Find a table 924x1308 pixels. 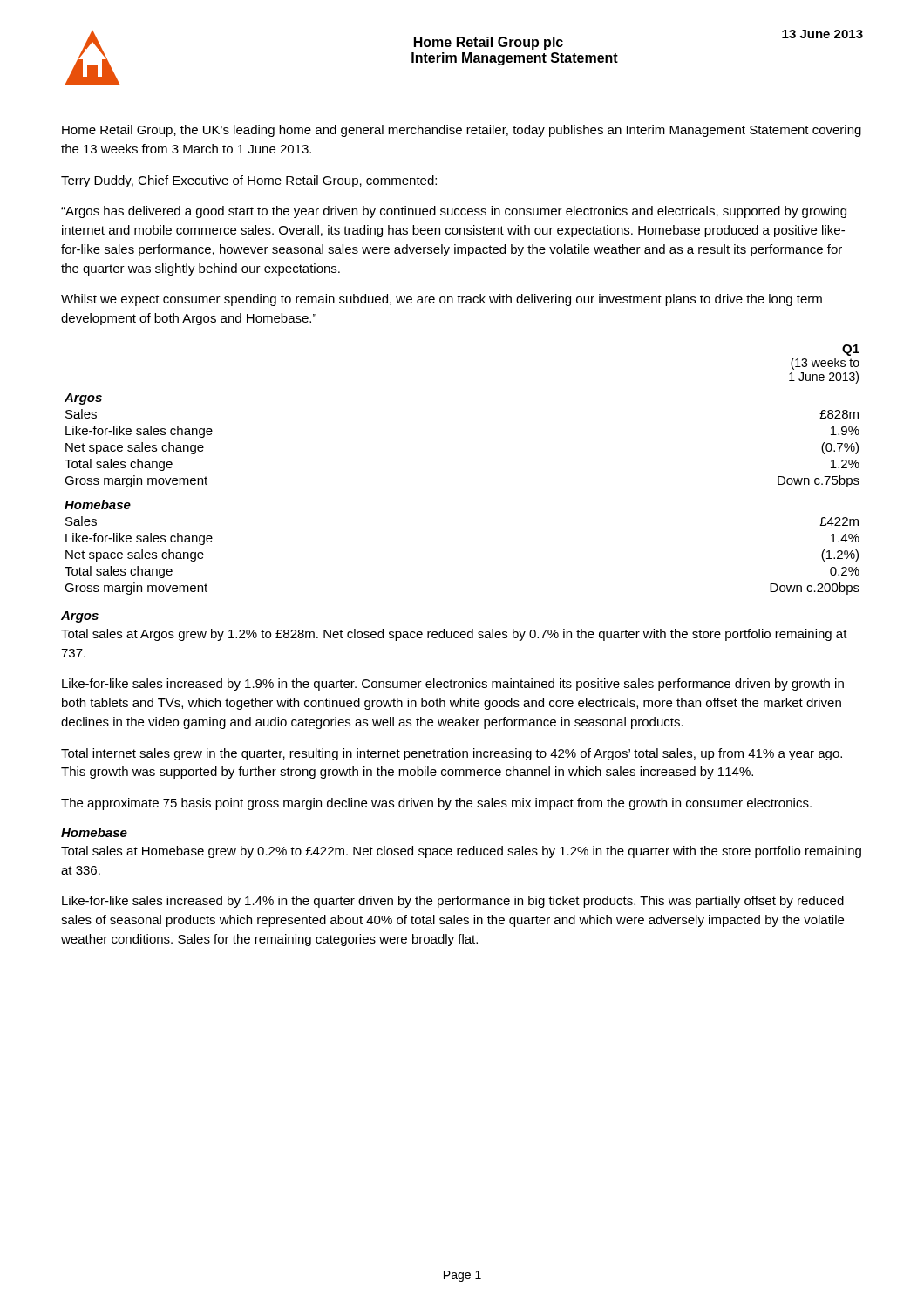pyautogui.click(x=462, y=468)
